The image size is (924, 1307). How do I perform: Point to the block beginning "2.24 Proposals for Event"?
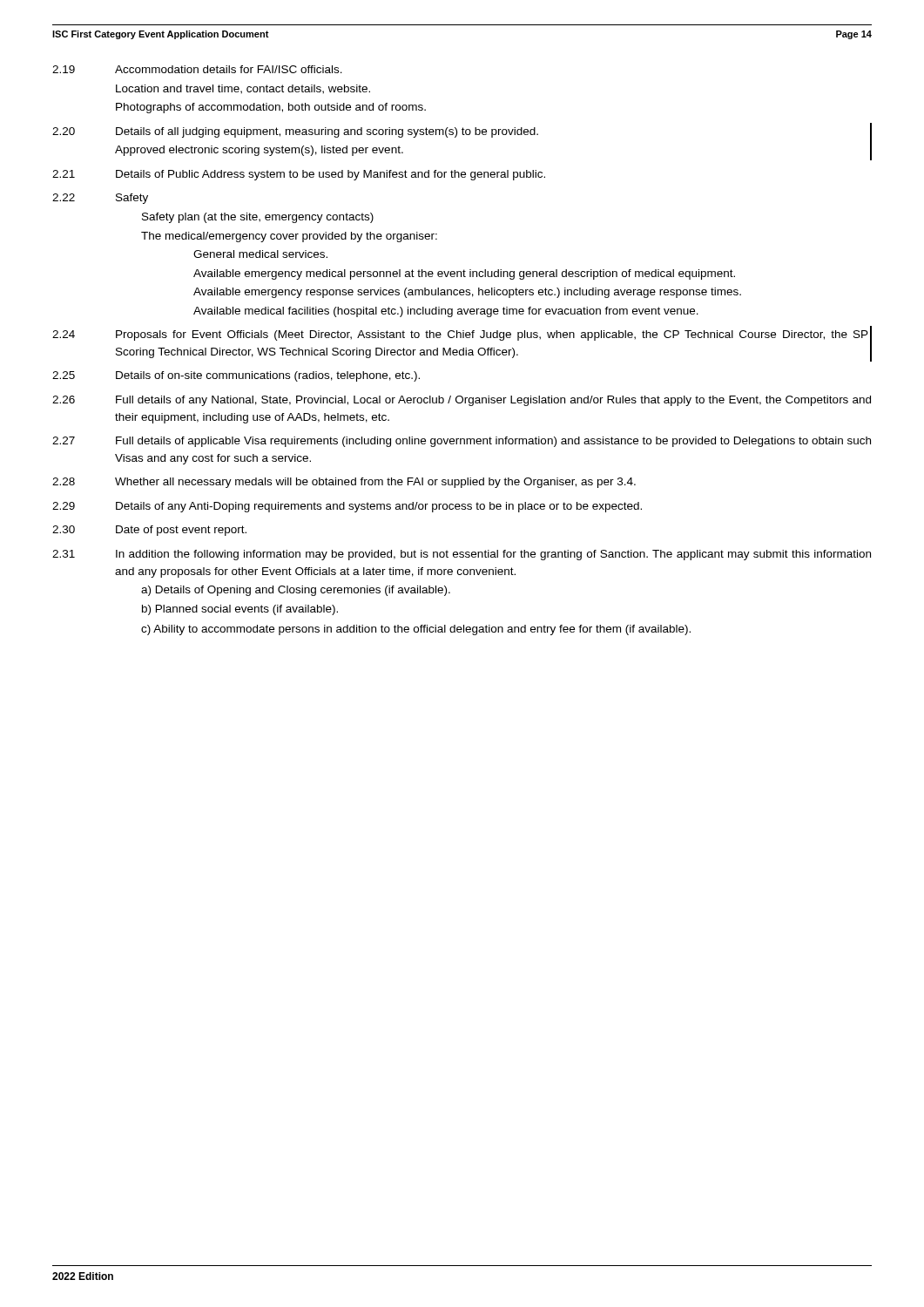462,344
